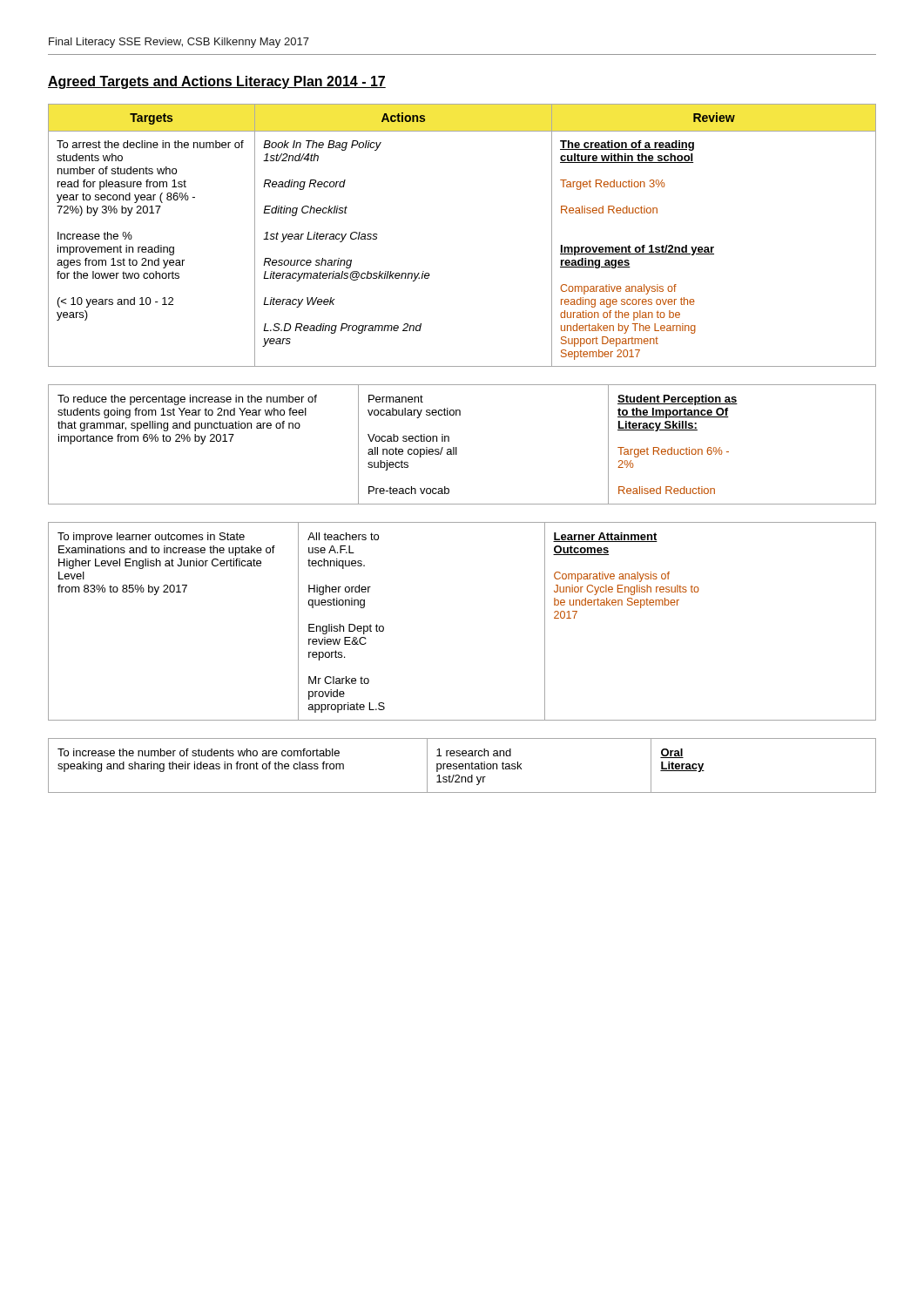Find the title on this page that starts "Agreed Targets and Actions Literacy Plan"

[x=217, y=81]
